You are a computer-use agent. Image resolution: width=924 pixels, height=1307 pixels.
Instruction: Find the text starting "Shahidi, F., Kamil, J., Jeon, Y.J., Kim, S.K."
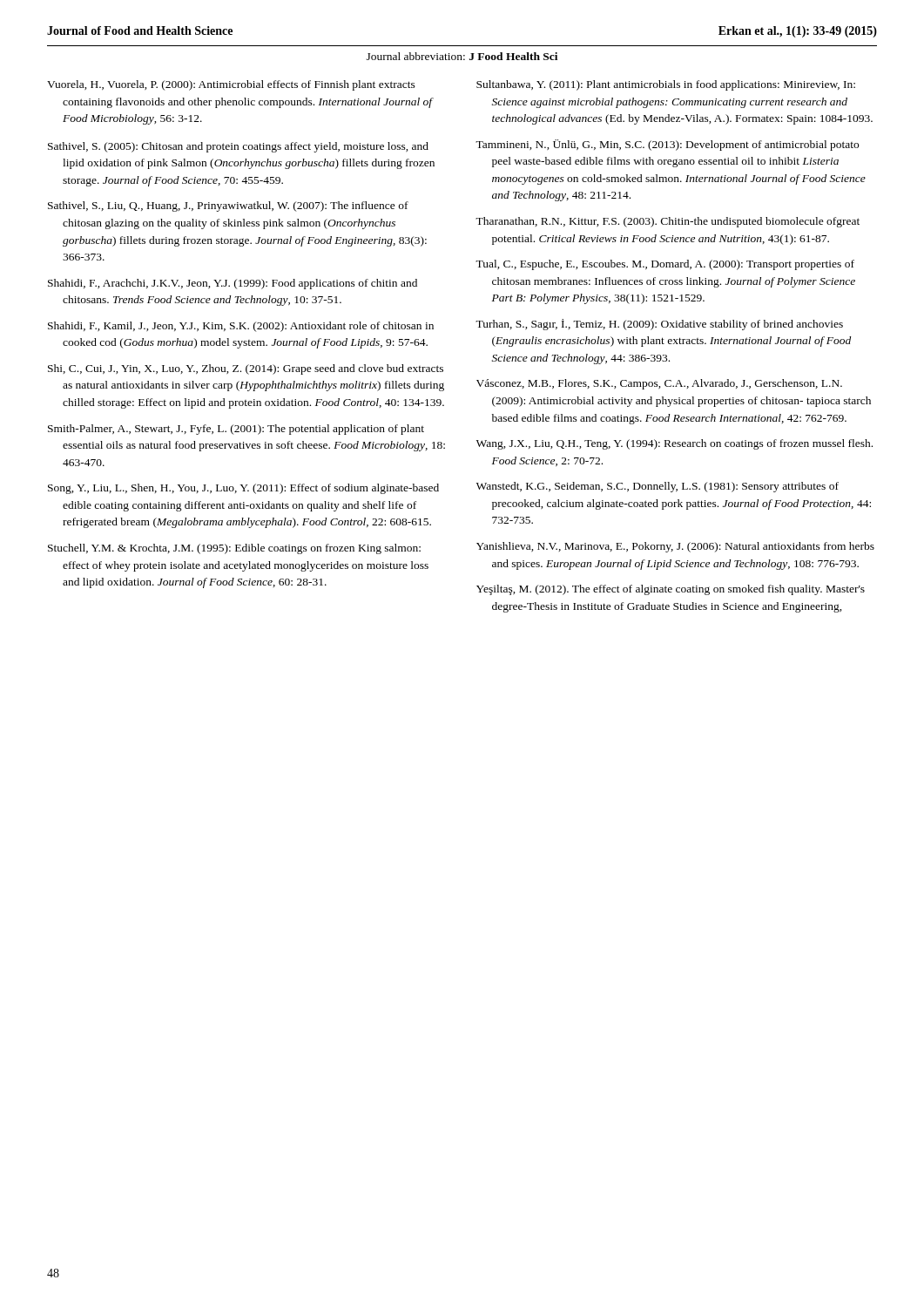(241, 334)
